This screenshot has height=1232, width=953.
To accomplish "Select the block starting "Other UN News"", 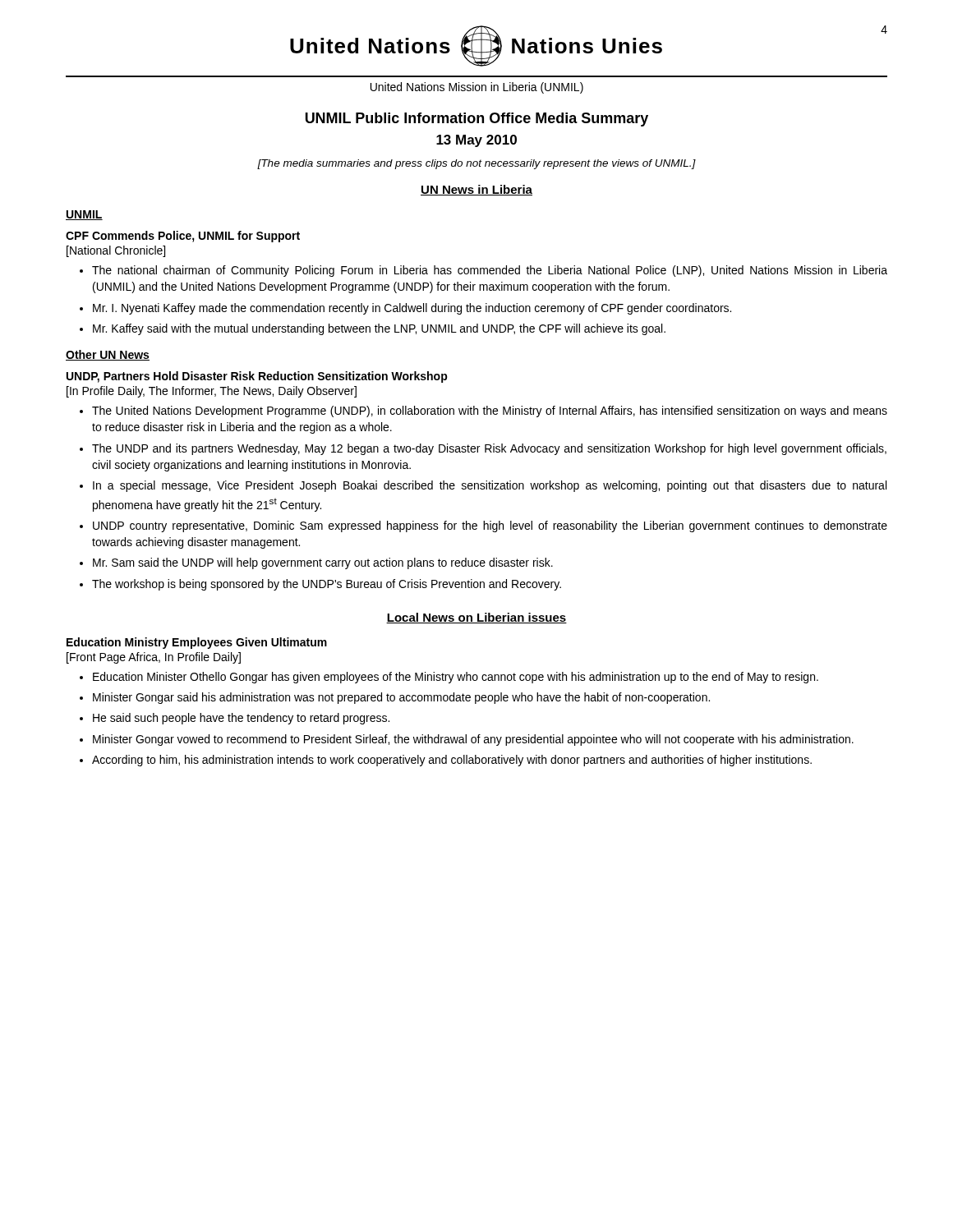I will click(x=108, y=355).
